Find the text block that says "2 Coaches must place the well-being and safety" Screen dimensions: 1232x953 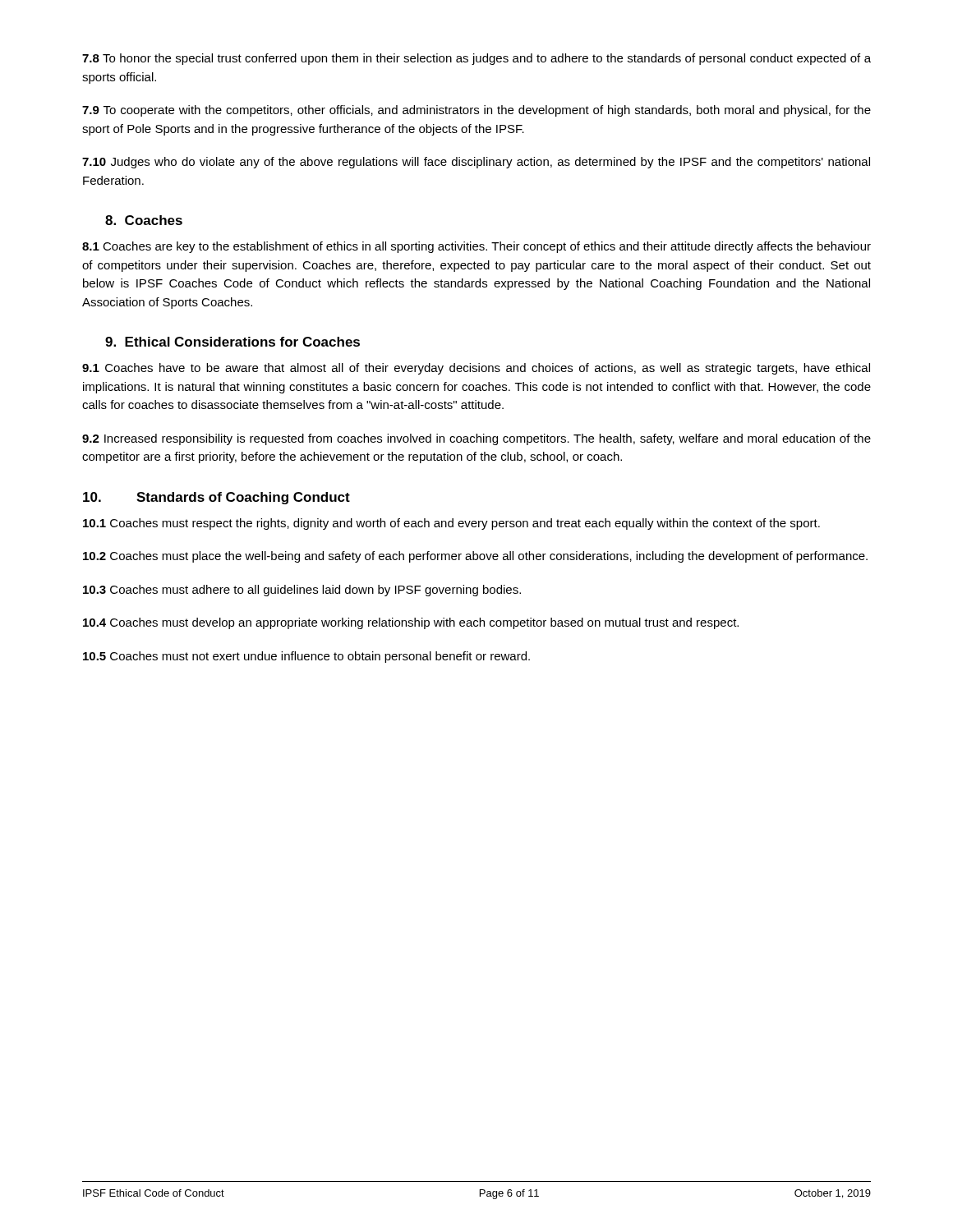click(475, 556)
